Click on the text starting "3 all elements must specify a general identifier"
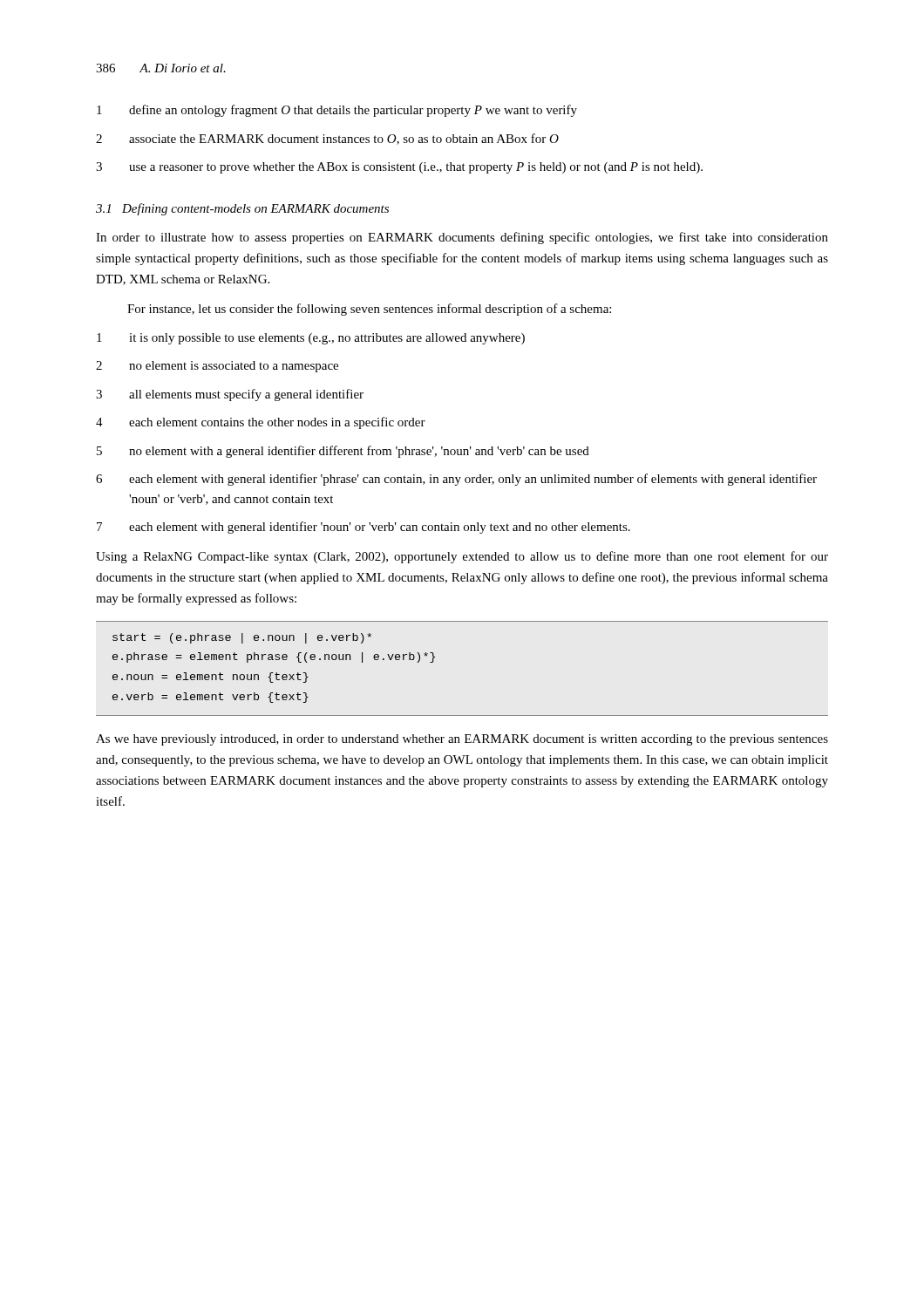 tap(230, 395)
